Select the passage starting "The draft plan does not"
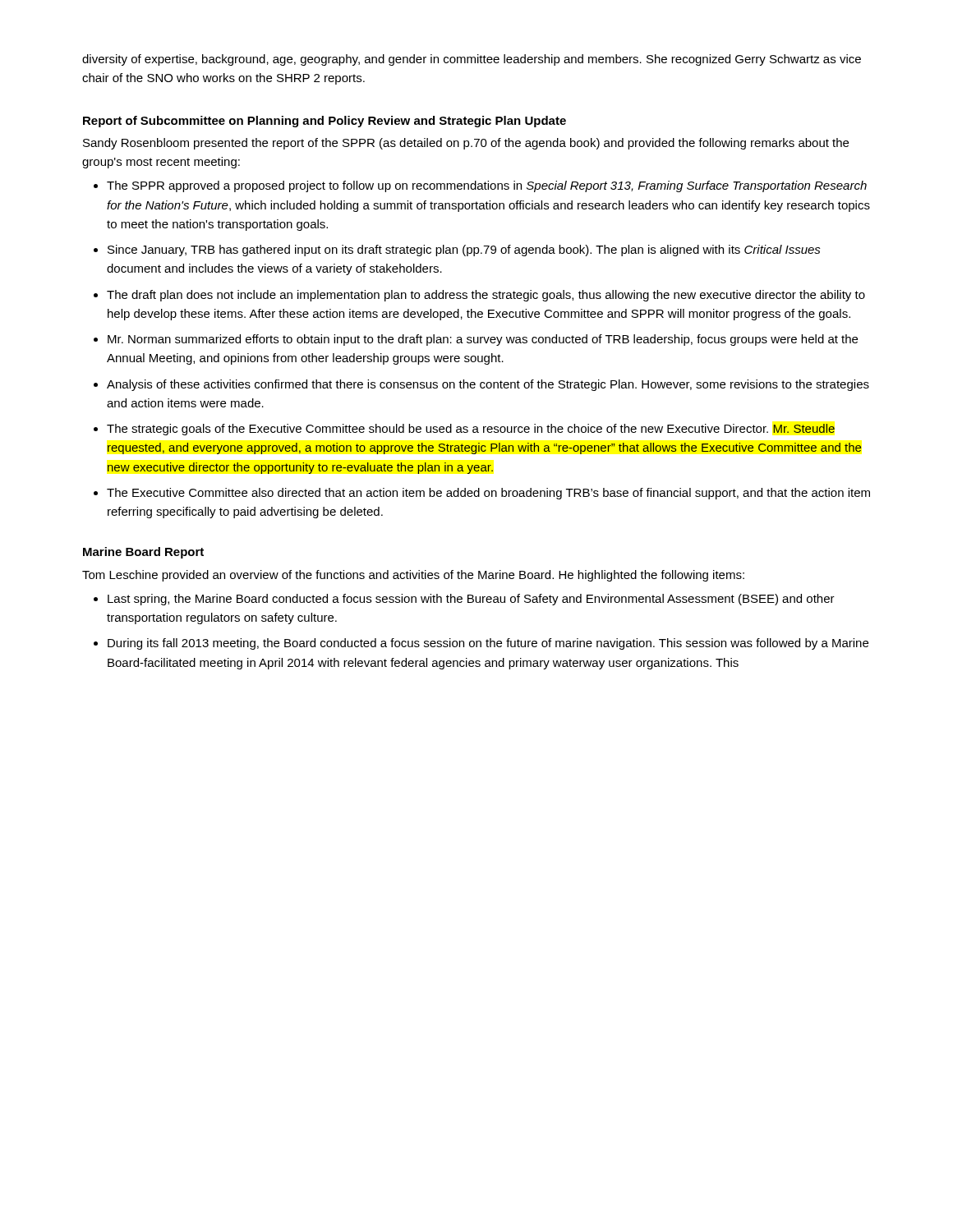The image size is (953, 1232). point(486,304)
